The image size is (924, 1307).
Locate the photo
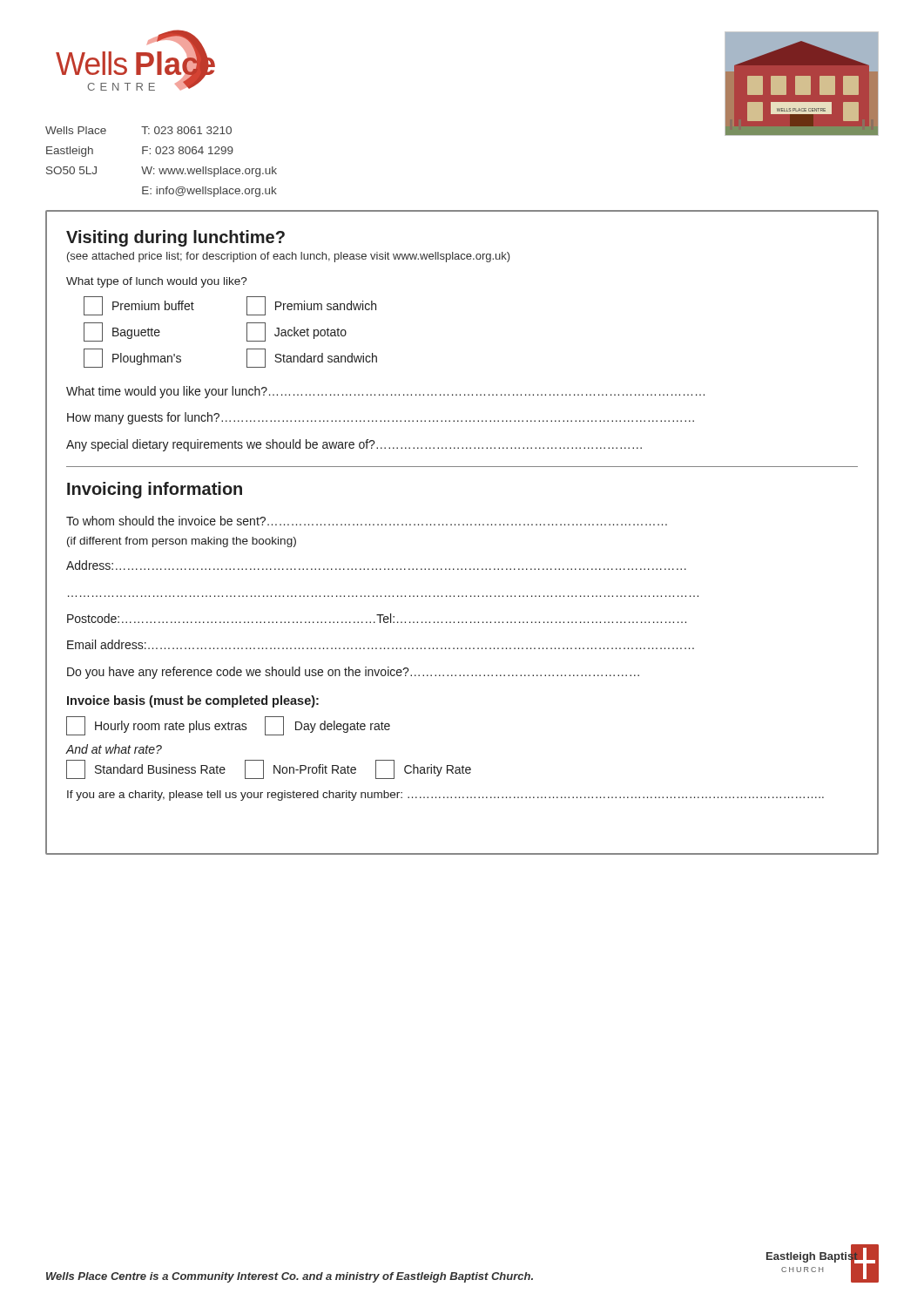[802, 84]
